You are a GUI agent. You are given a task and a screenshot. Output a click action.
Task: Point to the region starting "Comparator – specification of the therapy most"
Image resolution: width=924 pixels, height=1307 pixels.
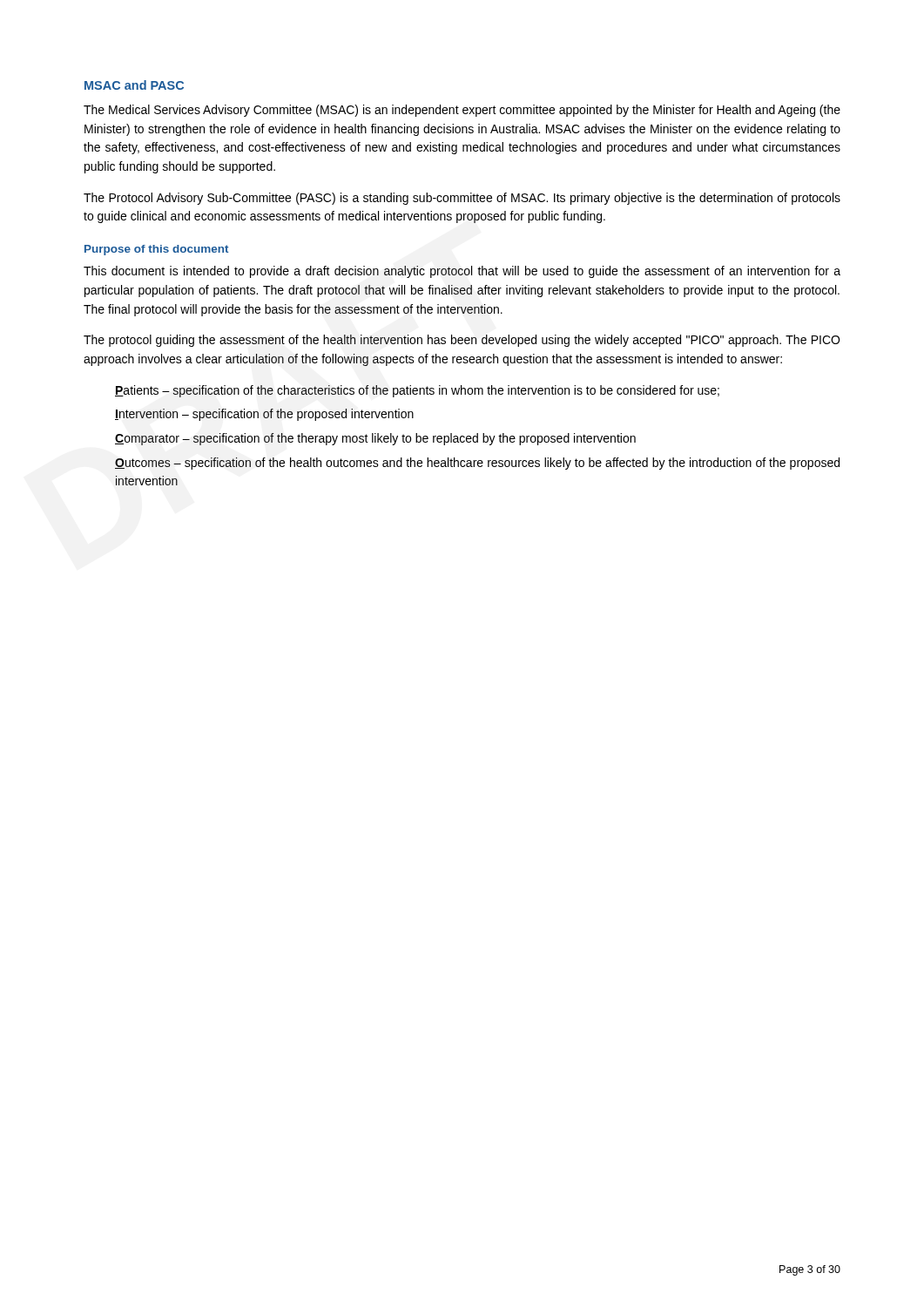pos(478,439)
